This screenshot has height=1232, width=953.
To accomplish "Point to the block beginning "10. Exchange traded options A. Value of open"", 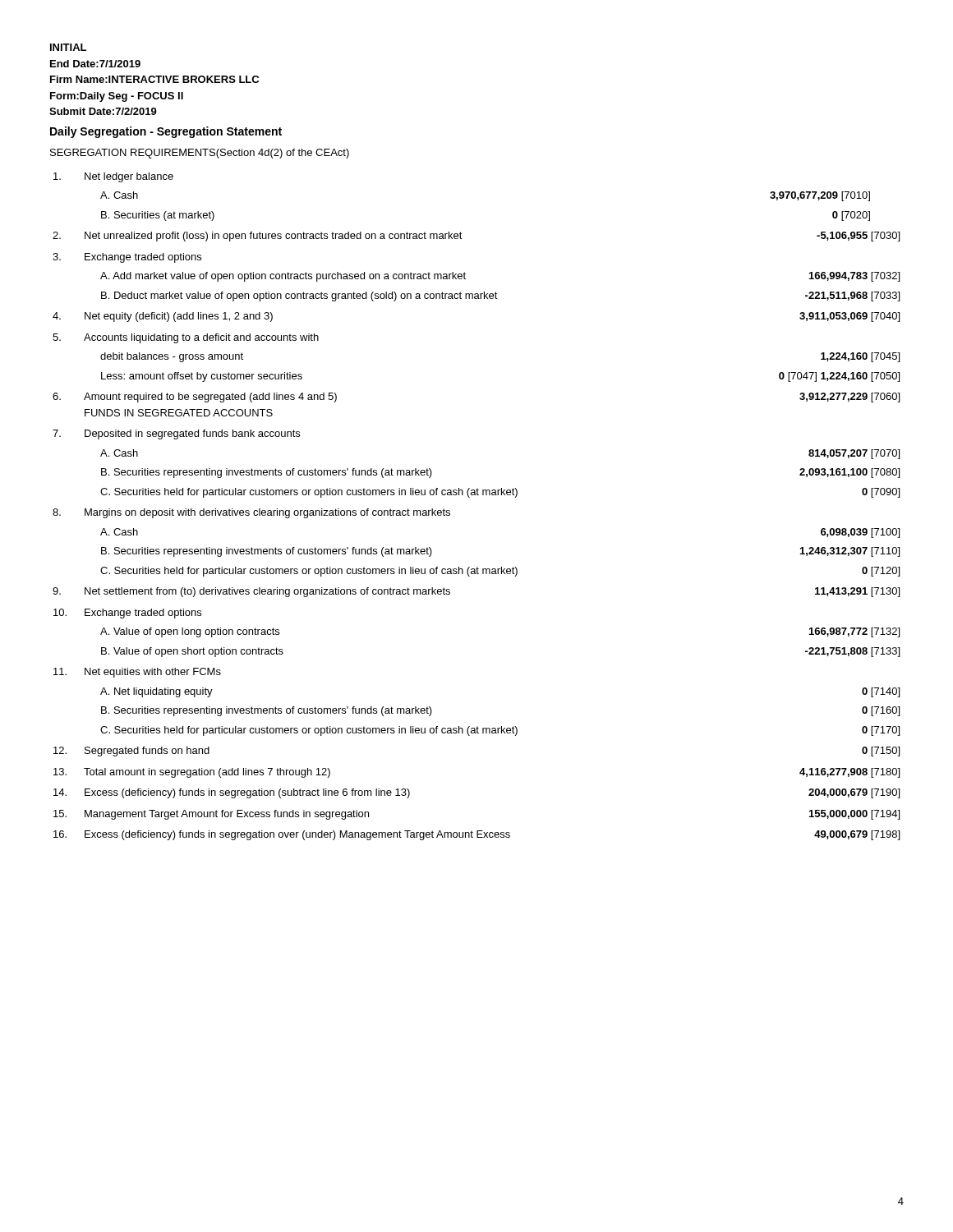I will (x=127, y=614).
